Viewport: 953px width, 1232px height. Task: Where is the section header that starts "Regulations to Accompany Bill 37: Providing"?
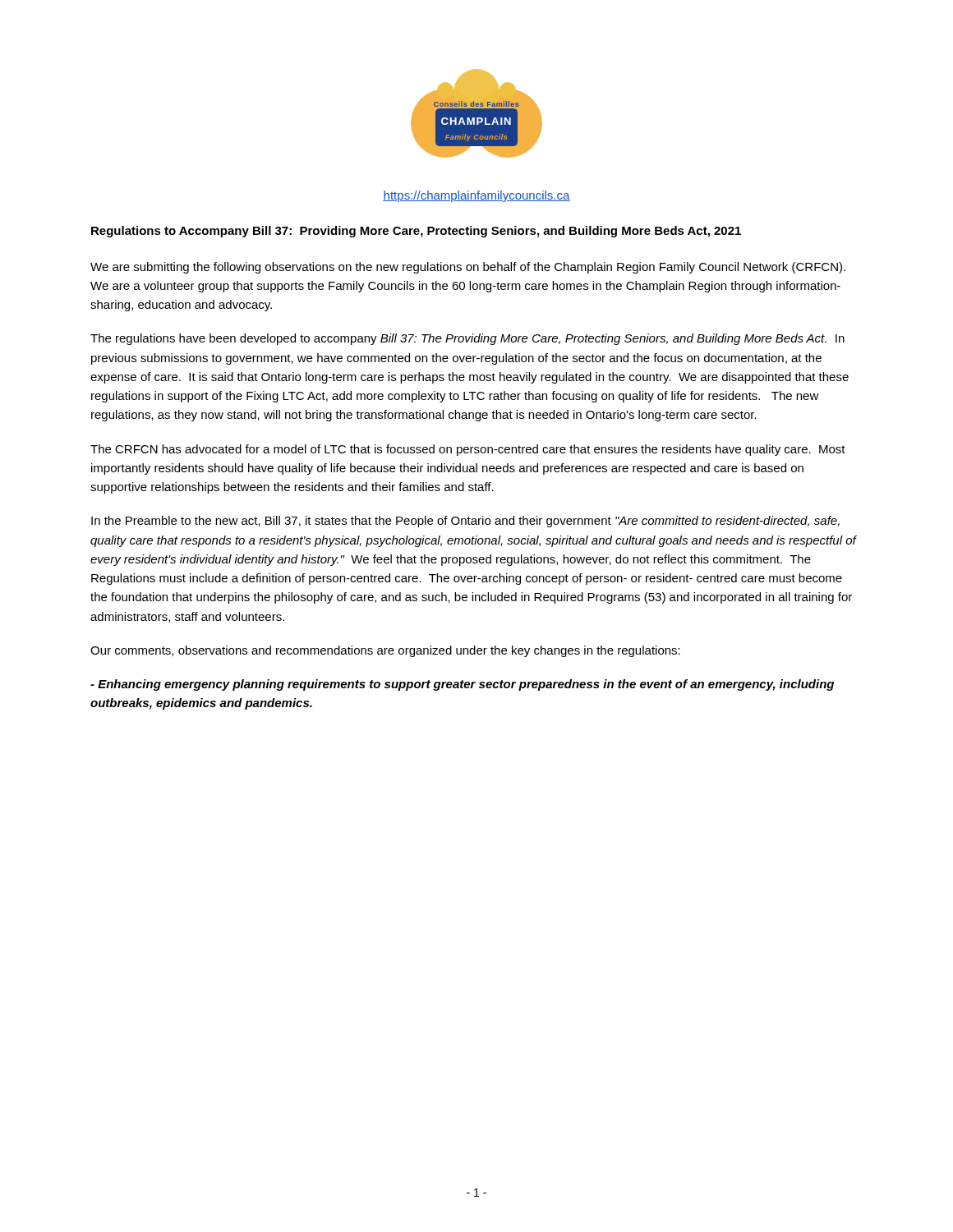(476, 231)
